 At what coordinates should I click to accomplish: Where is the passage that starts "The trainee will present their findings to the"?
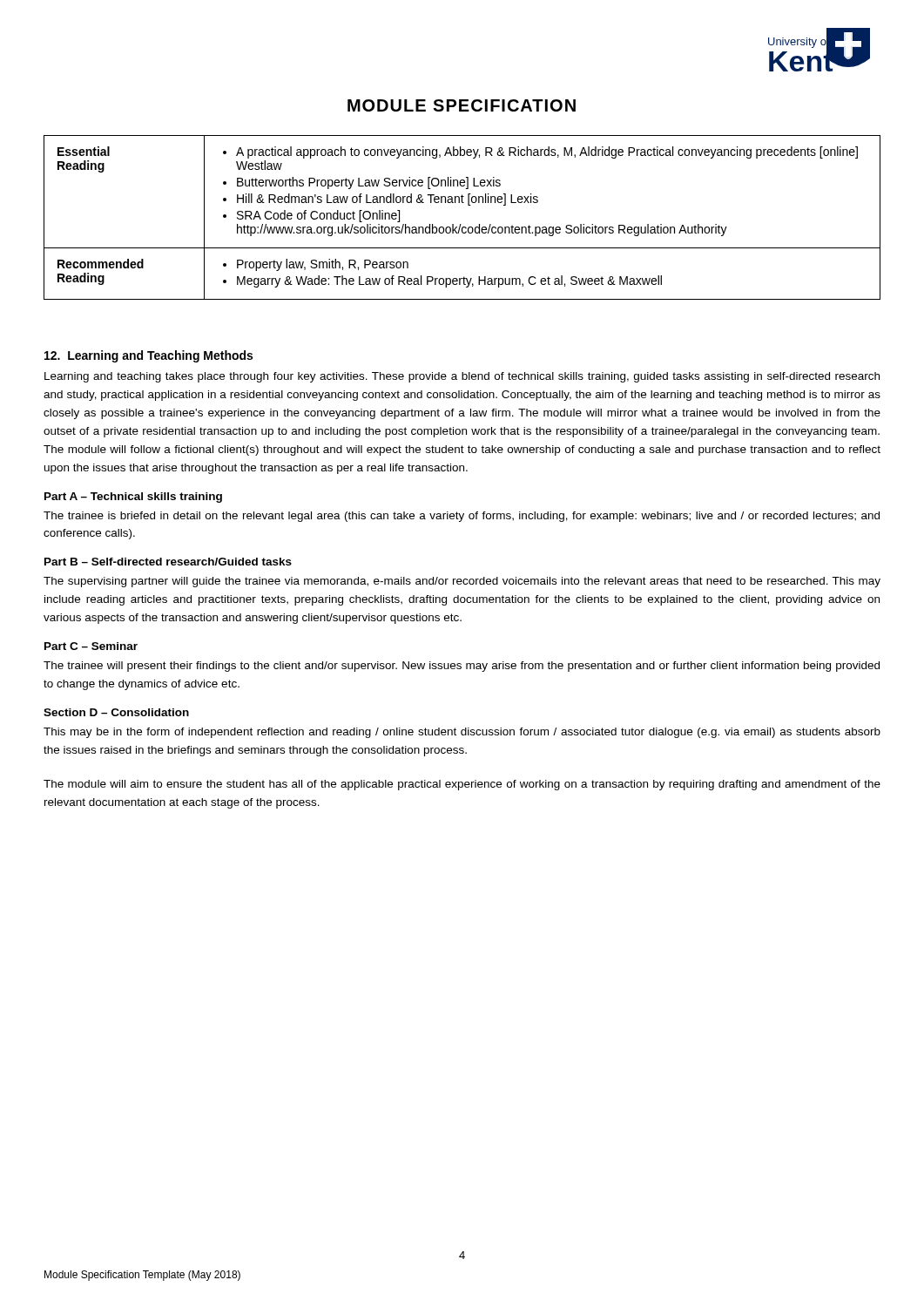point(462,674)
